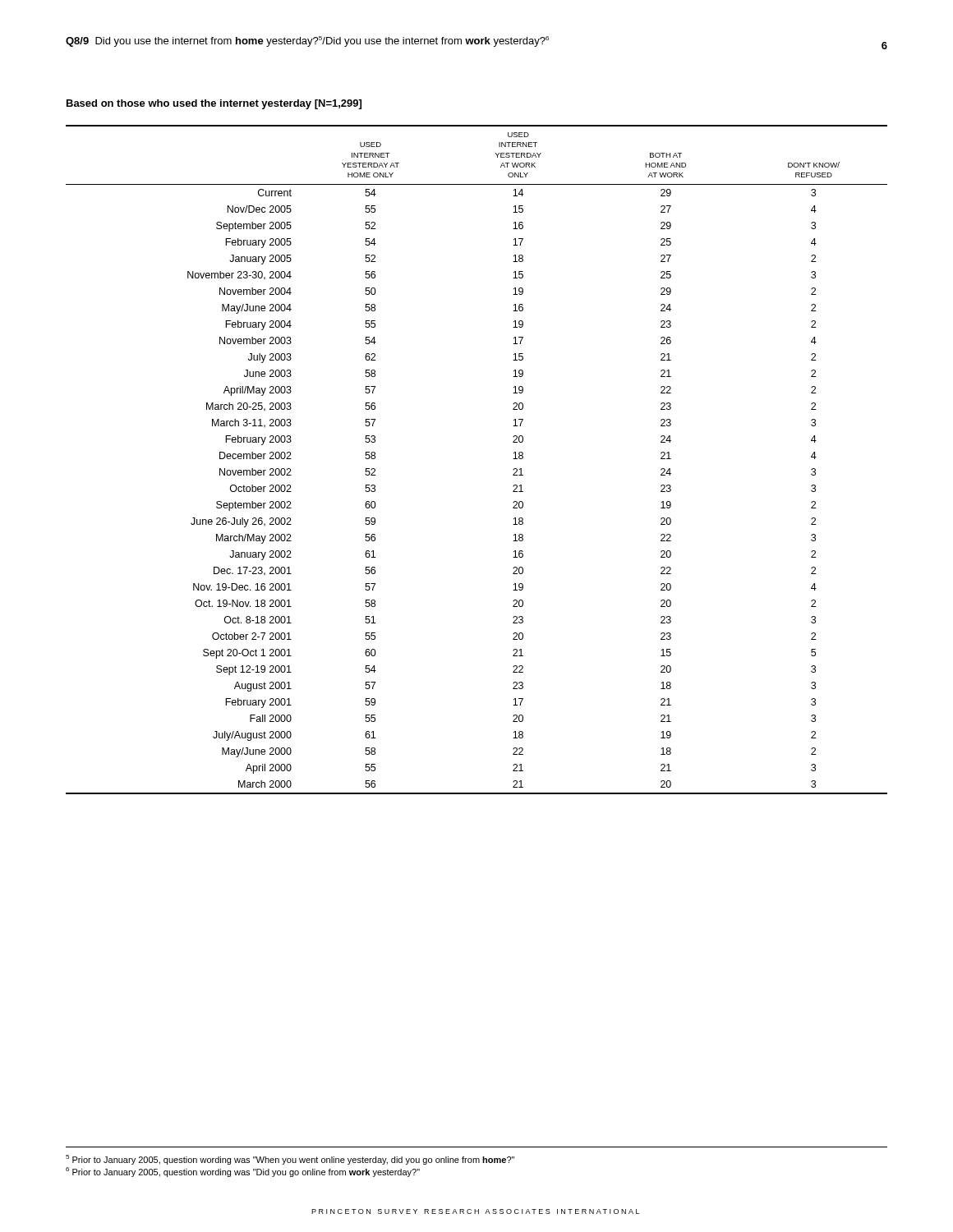Navigate to the text block starting "5 Prior to January 2005,"
The height and width of the screenshot is (1232, 953).
click(476, 1165)
